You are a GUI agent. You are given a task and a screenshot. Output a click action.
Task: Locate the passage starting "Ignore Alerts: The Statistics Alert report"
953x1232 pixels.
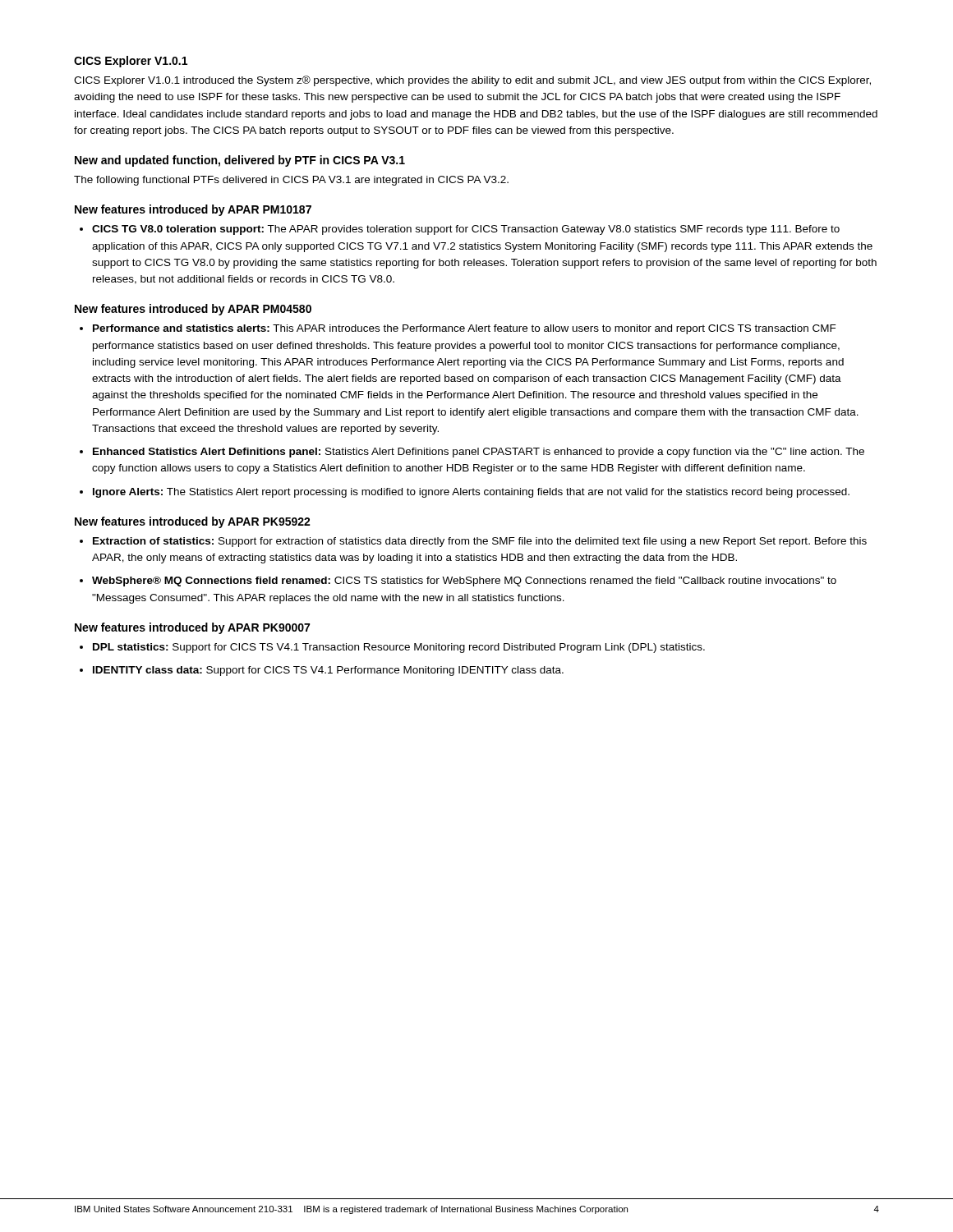pyautogui.click(x=471, y=491)
